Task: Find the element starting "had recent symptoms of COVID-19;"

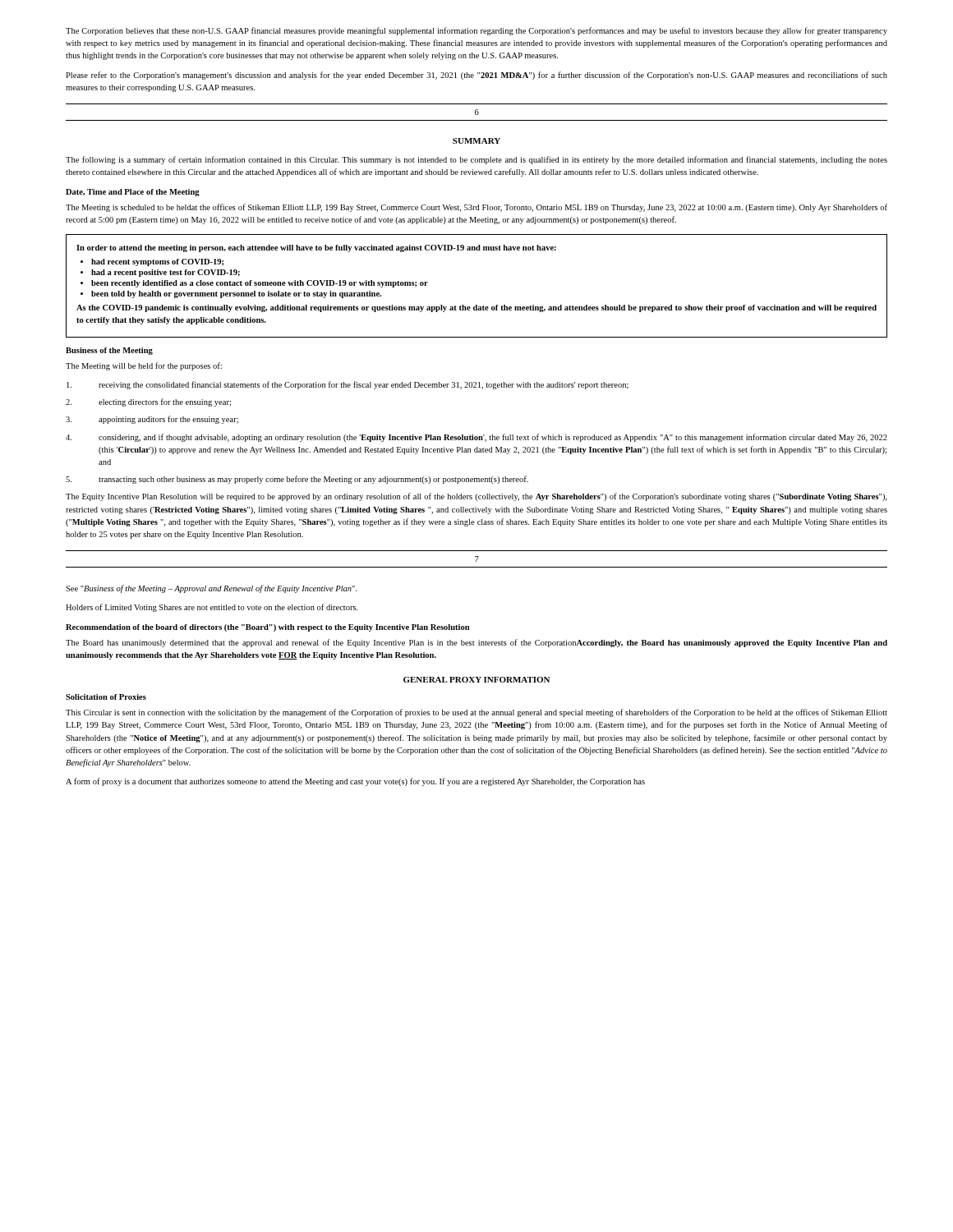Action: point(157,262)
